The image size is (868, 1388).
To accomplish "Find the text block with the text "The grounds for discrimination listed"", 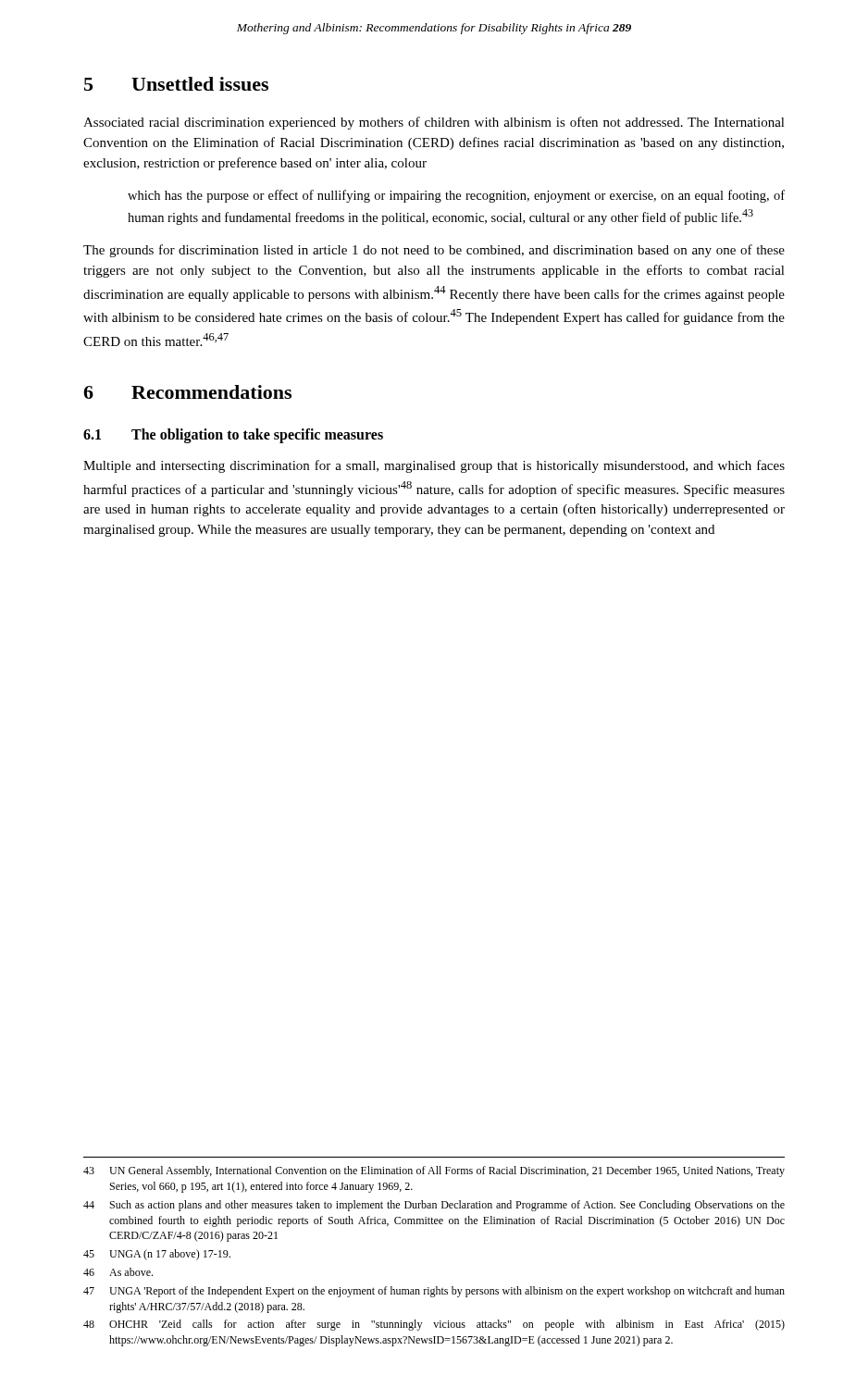I will tap(434, 296).
